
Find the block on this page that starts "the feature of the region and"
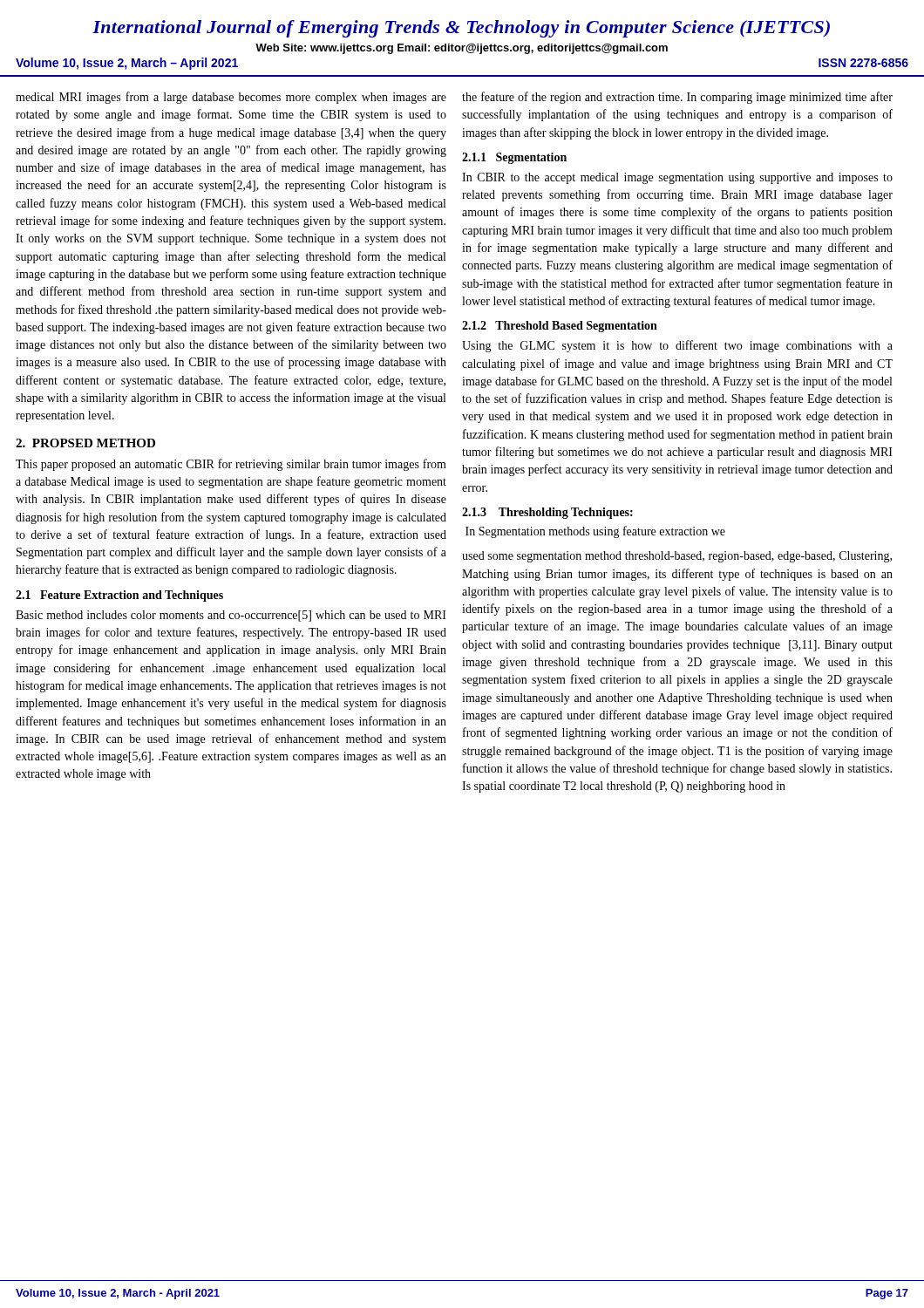point(677,115)
